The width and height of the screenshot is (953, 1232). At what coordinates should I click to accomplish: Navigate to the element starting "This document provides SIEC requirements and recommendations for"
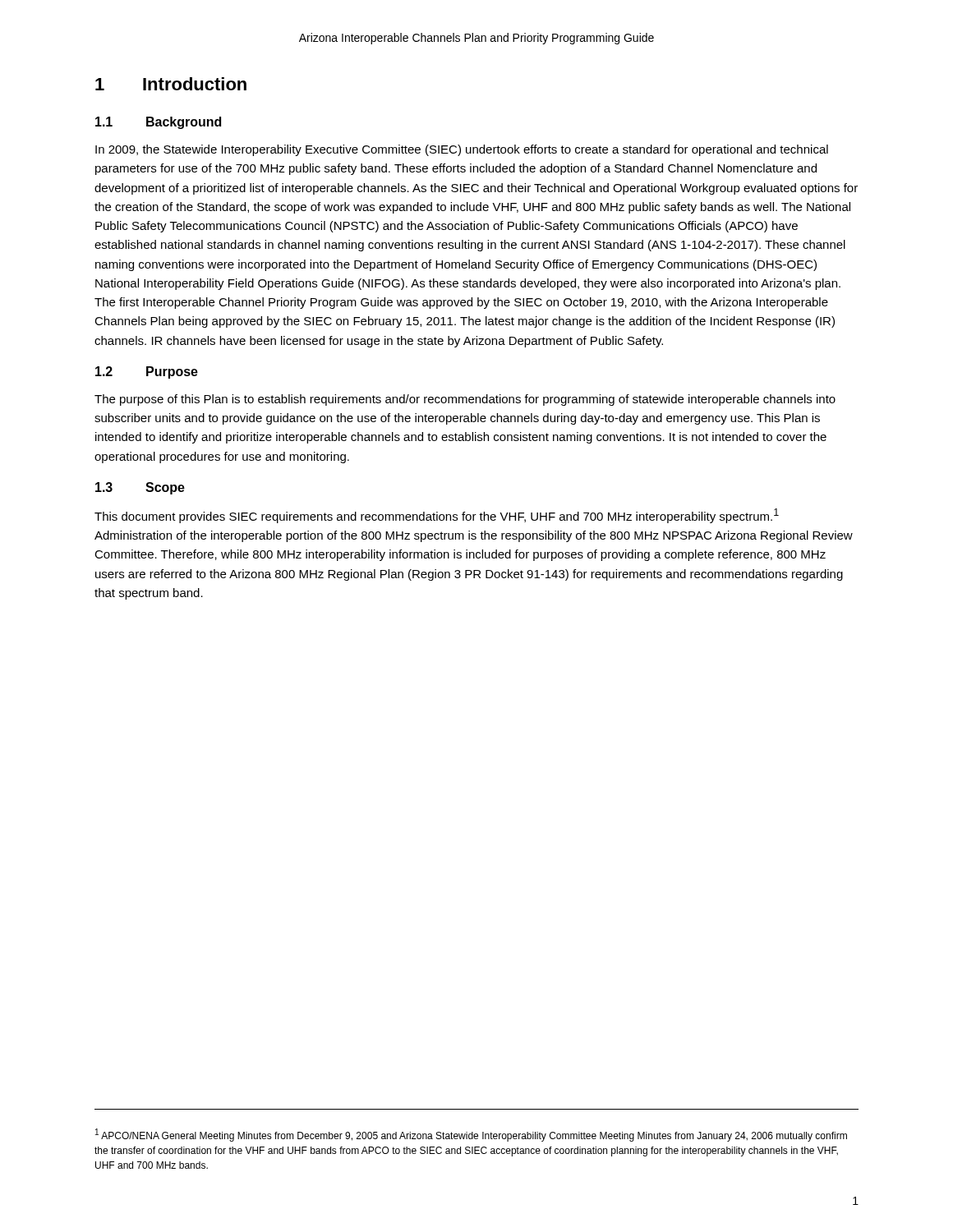click(x=476, y=553)
